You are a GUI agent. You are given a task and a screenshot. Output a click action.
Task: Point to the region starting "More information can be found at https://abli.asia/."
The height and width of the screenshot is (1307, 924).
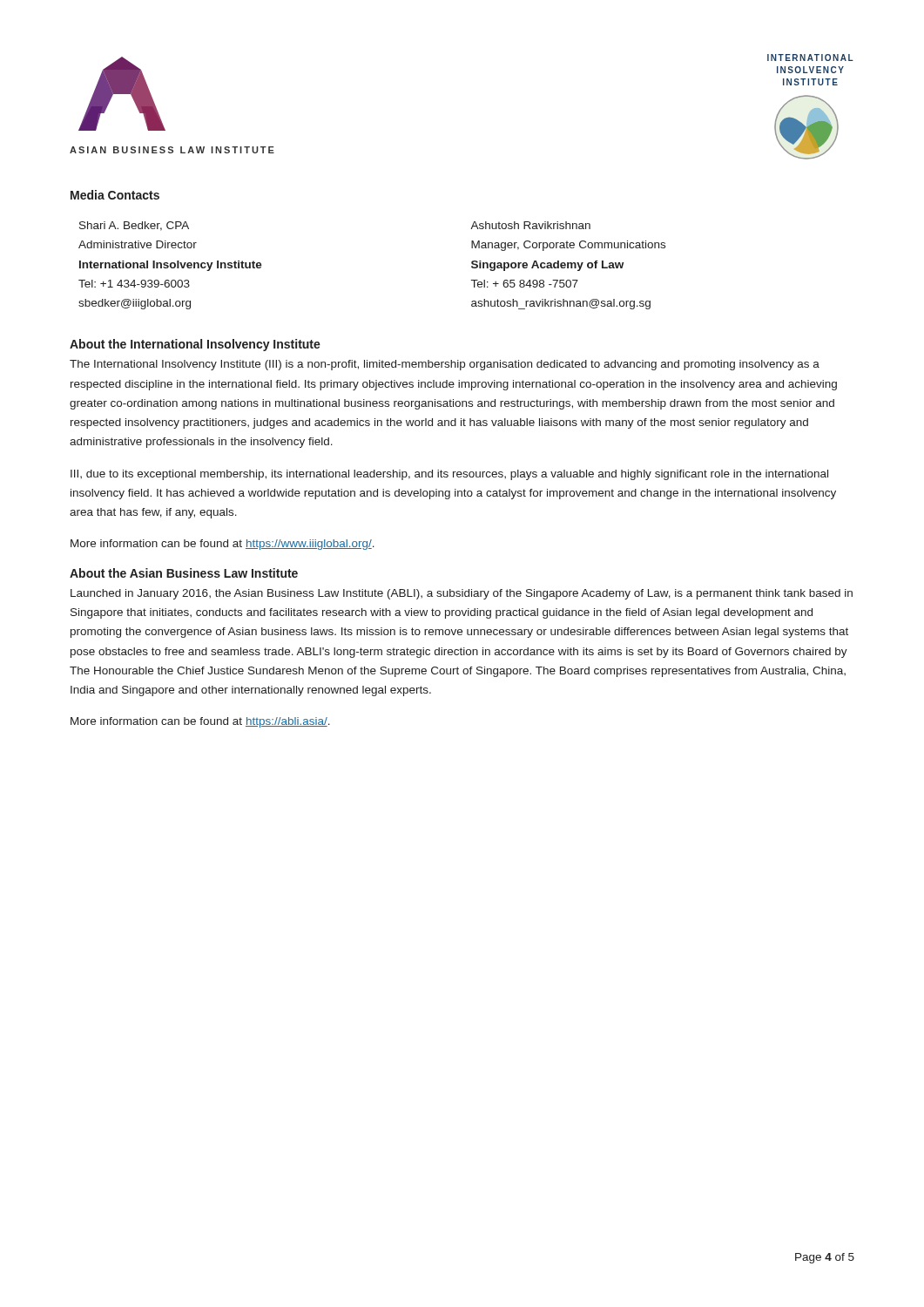tap(200, 721)
